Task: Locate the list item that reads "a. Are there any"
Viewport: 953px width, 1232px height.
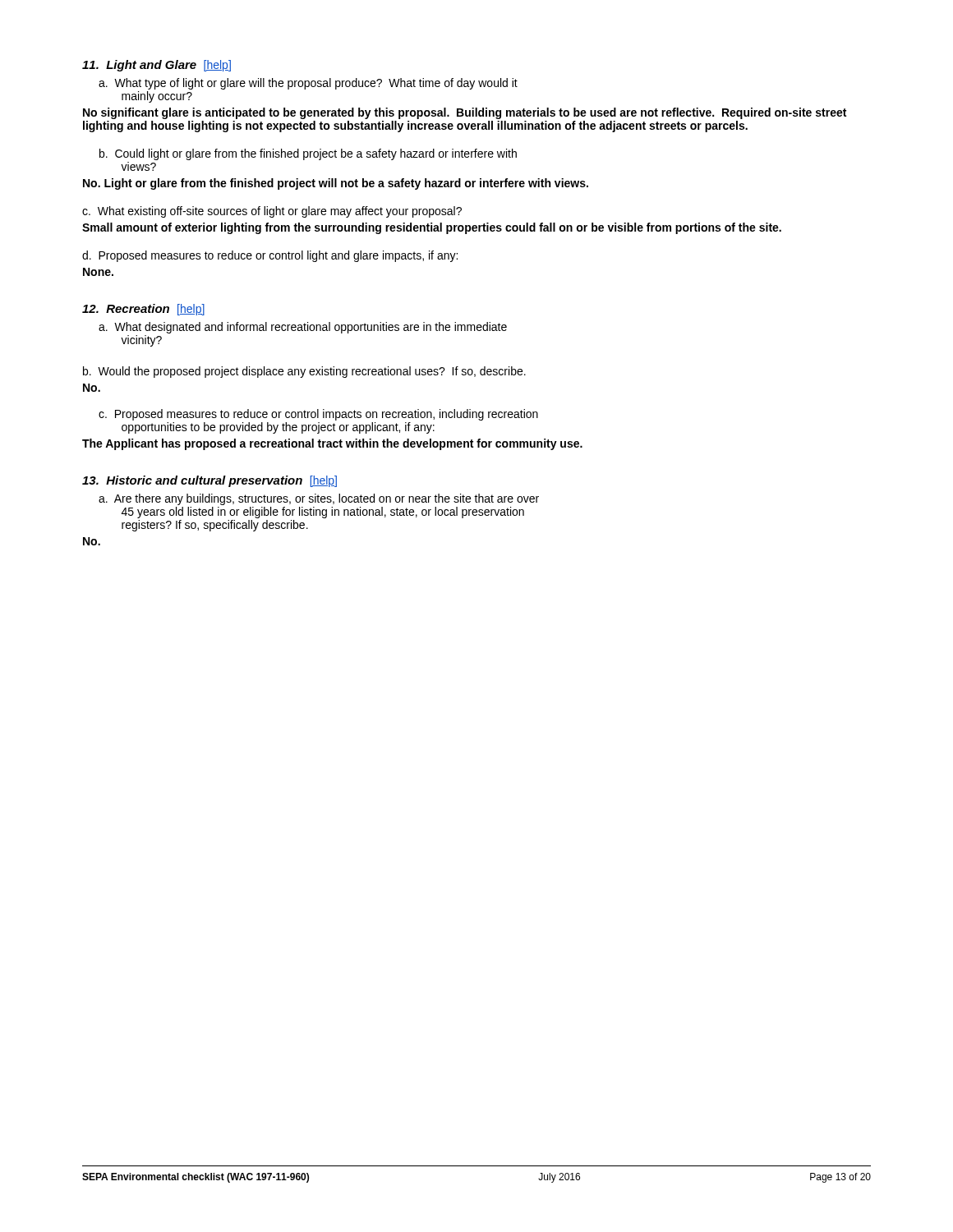Action: (319, 512)
